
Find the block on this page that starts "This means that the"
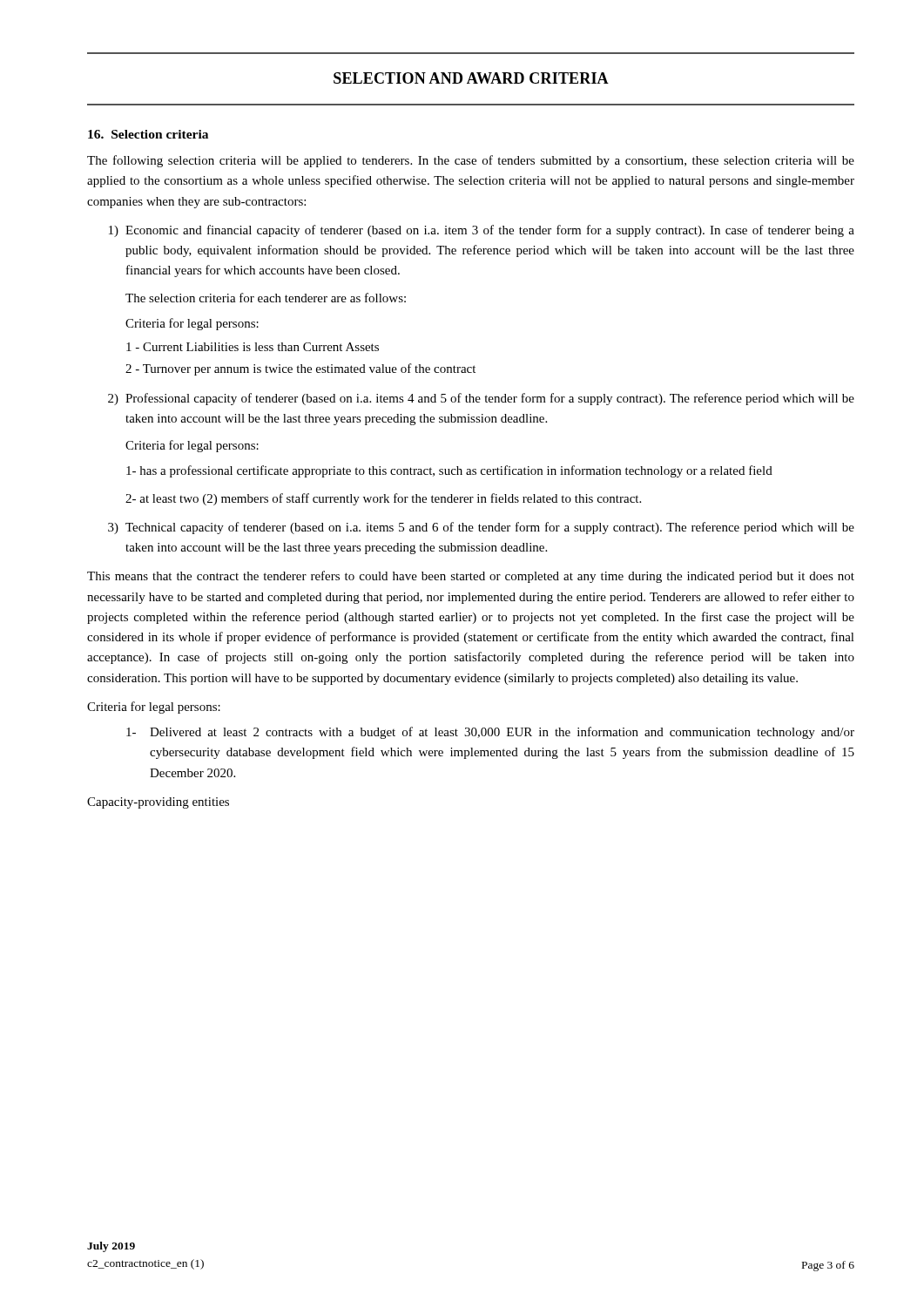(471, 627)
